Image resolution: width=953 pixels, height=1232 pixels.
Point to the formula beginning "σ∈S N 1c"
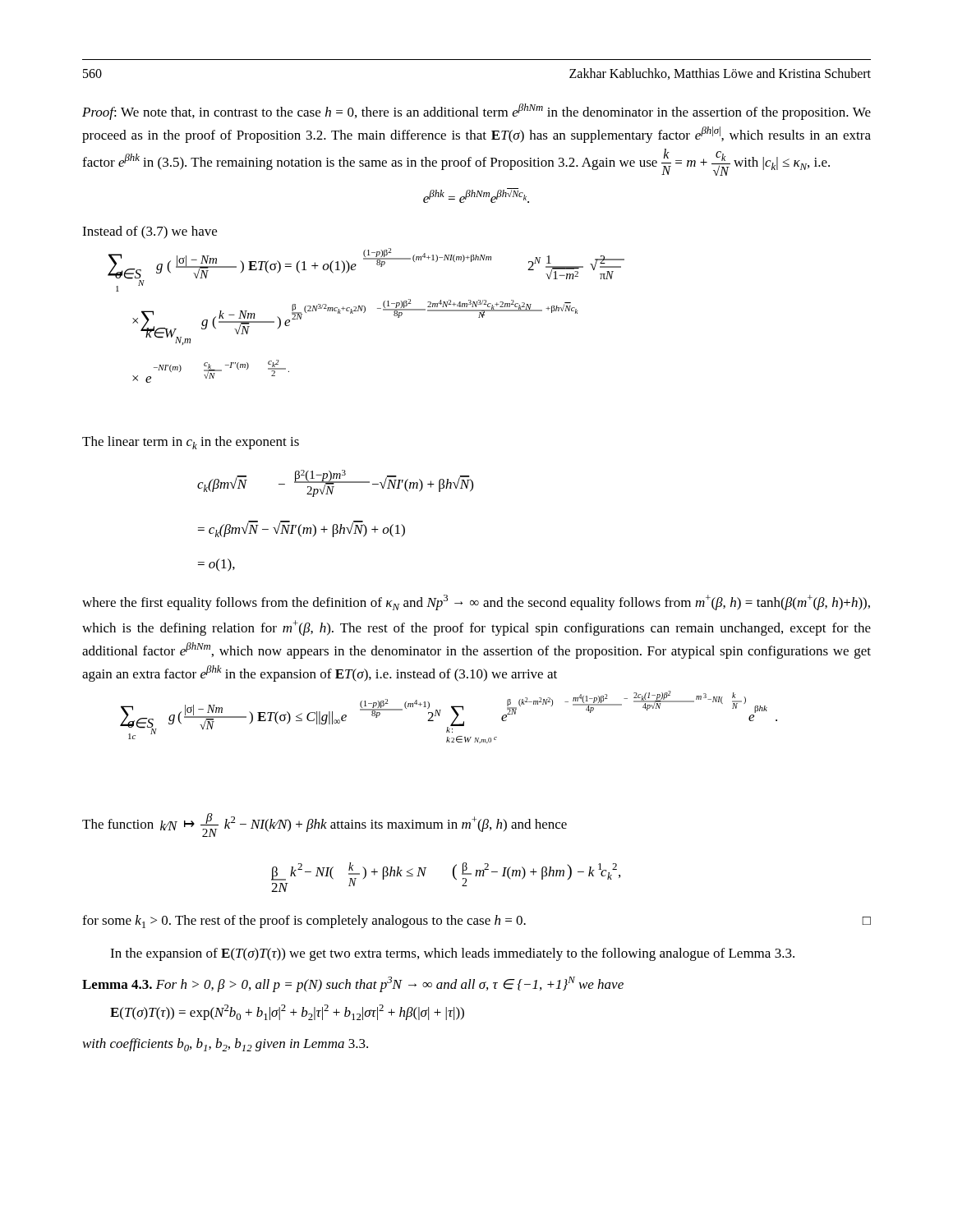click(x=489, y=745)
